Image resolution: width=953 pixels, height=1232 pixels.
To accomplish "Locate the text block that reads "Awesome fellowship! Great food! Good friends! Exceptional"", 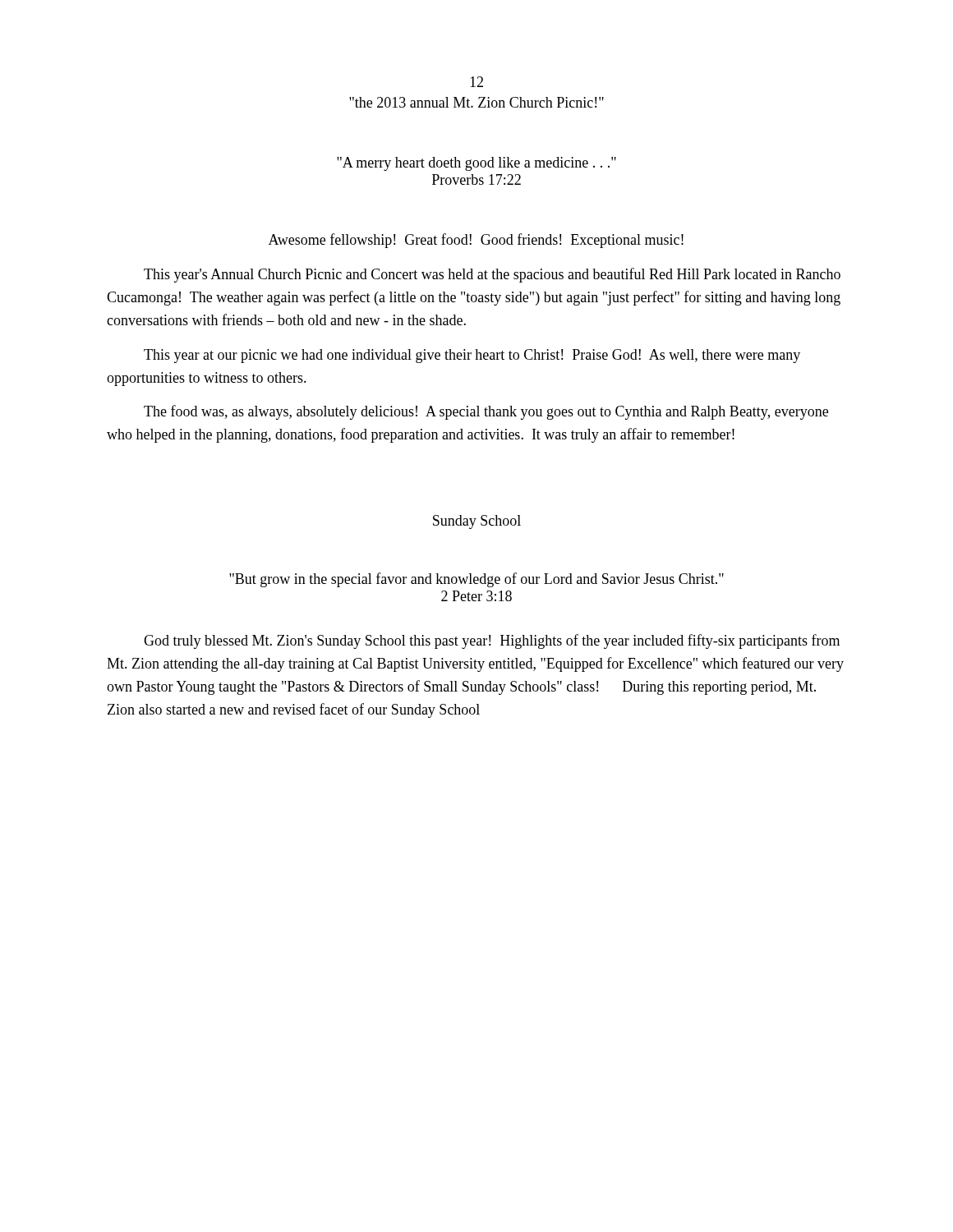I will (476, 240).
